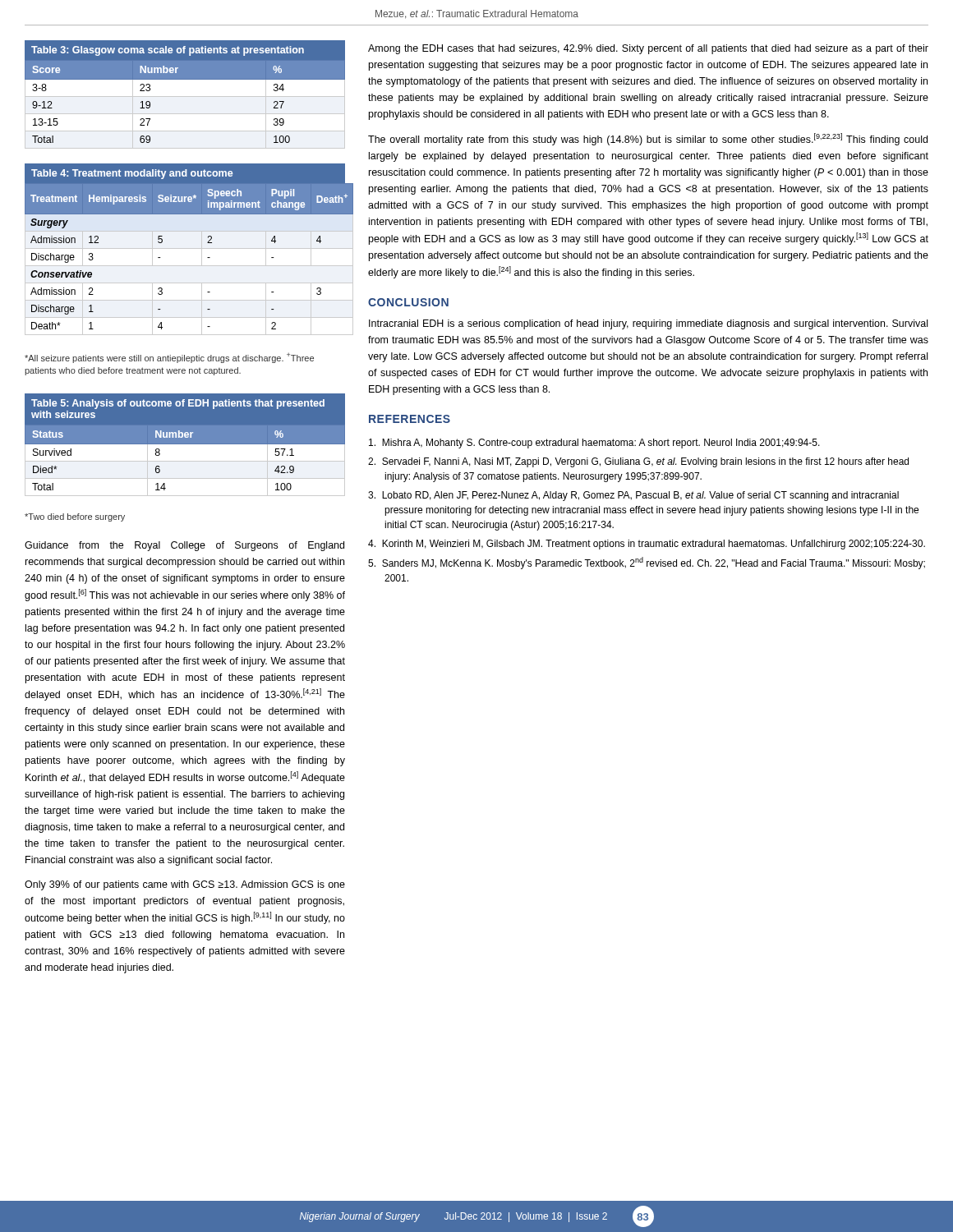
Task: Find the block on this page that starts "Guidance from the Royal College of Surgeons of"
Action: [x=185, y=703]
